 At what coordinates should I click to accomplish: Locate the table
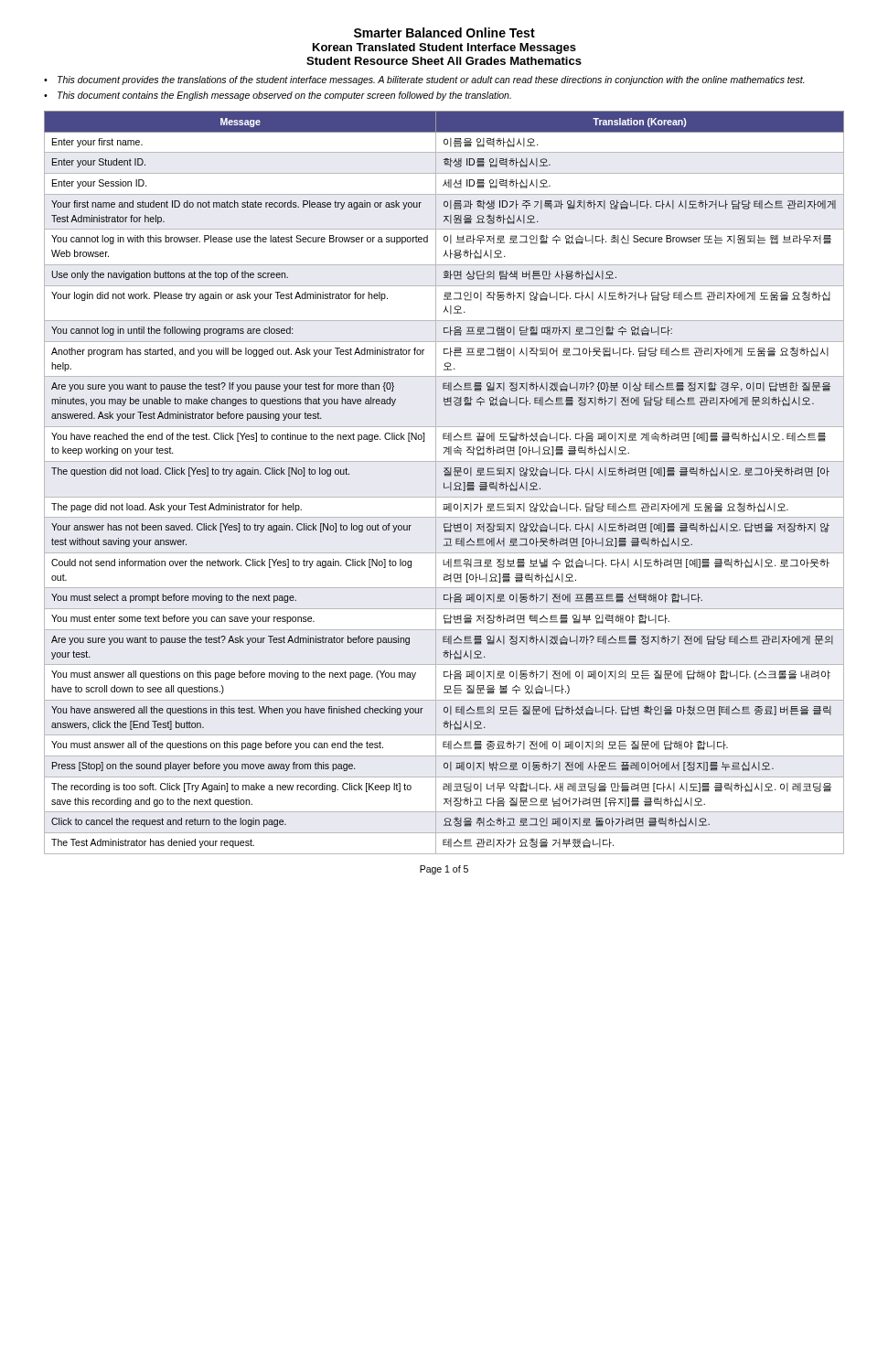click(444, 482)
